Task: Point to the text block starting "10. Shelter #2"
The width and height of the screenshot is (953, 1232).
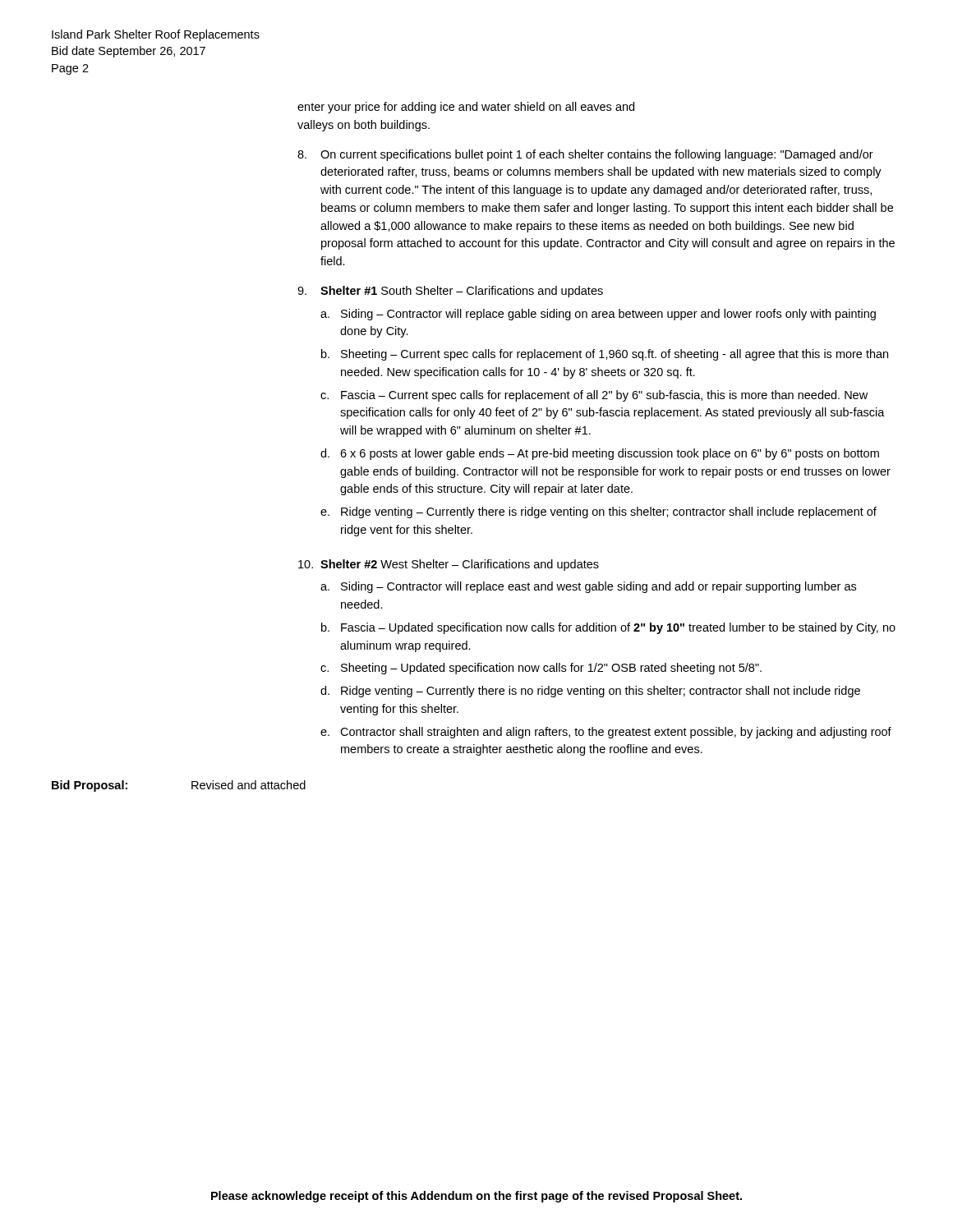Action: point(600,660)
